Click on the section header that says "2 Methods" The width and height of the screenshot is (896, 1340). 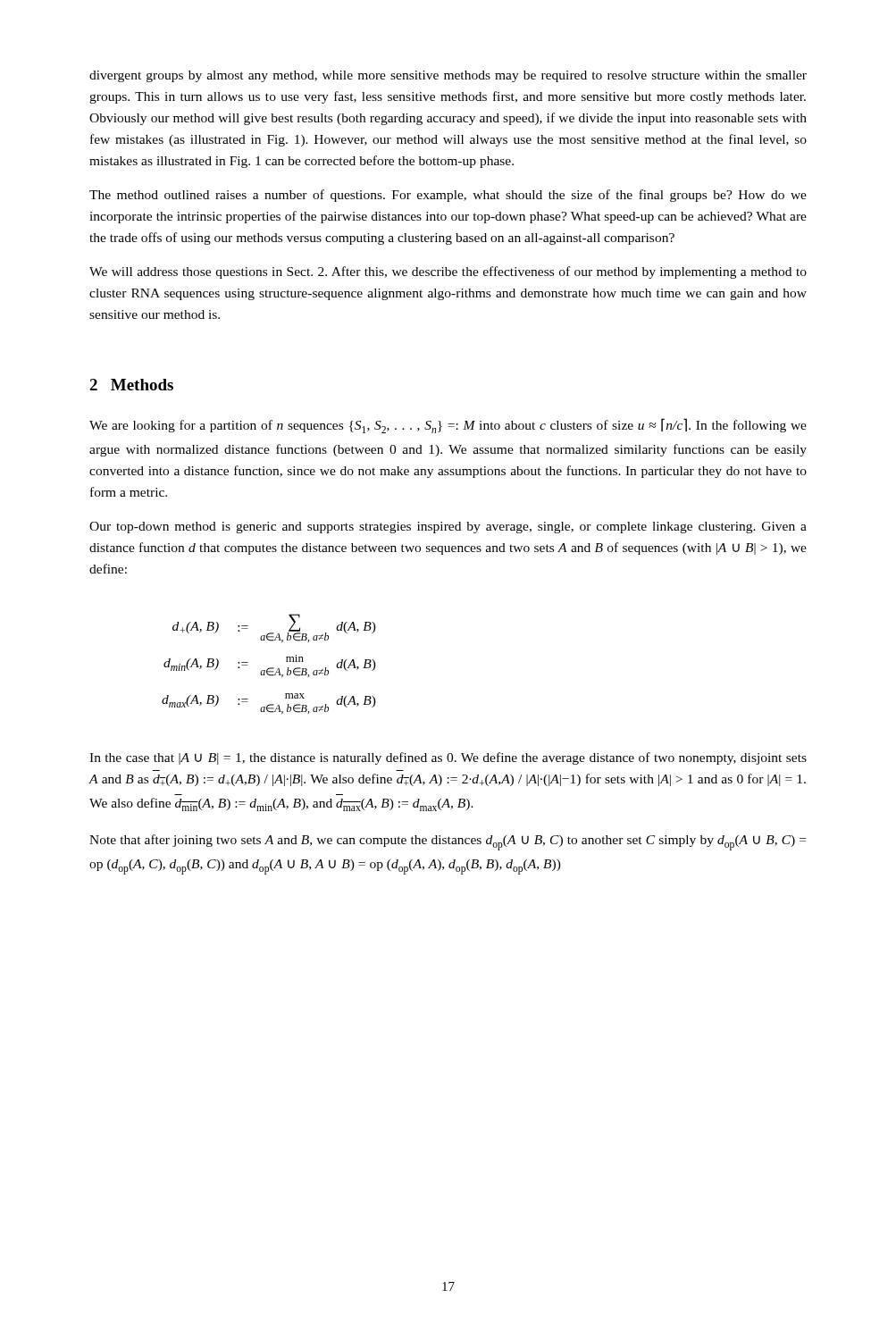pyautogui.click(x=132, y=385)
